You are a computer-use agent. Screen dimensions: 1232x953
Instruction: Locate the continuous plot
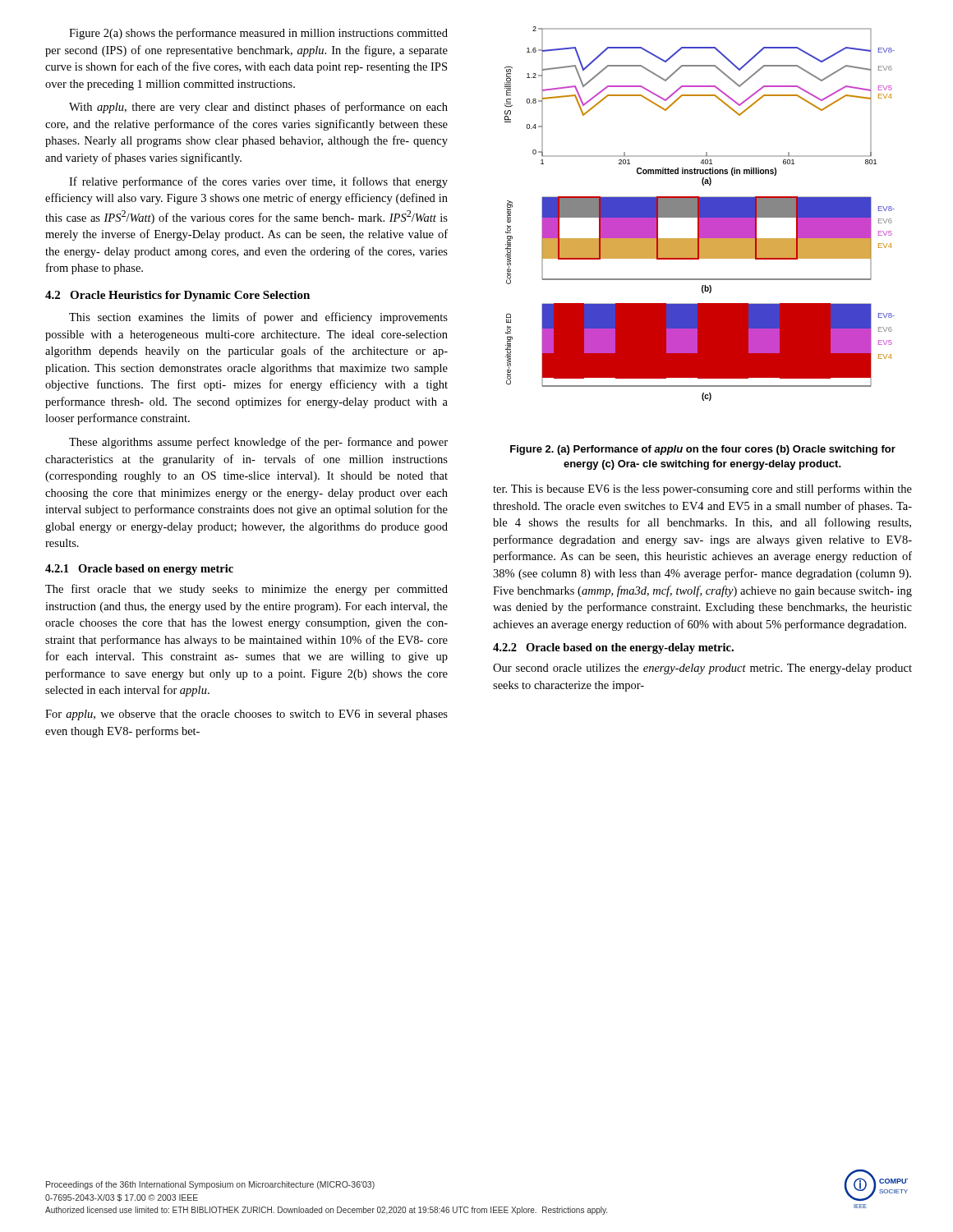coord(702,230)
